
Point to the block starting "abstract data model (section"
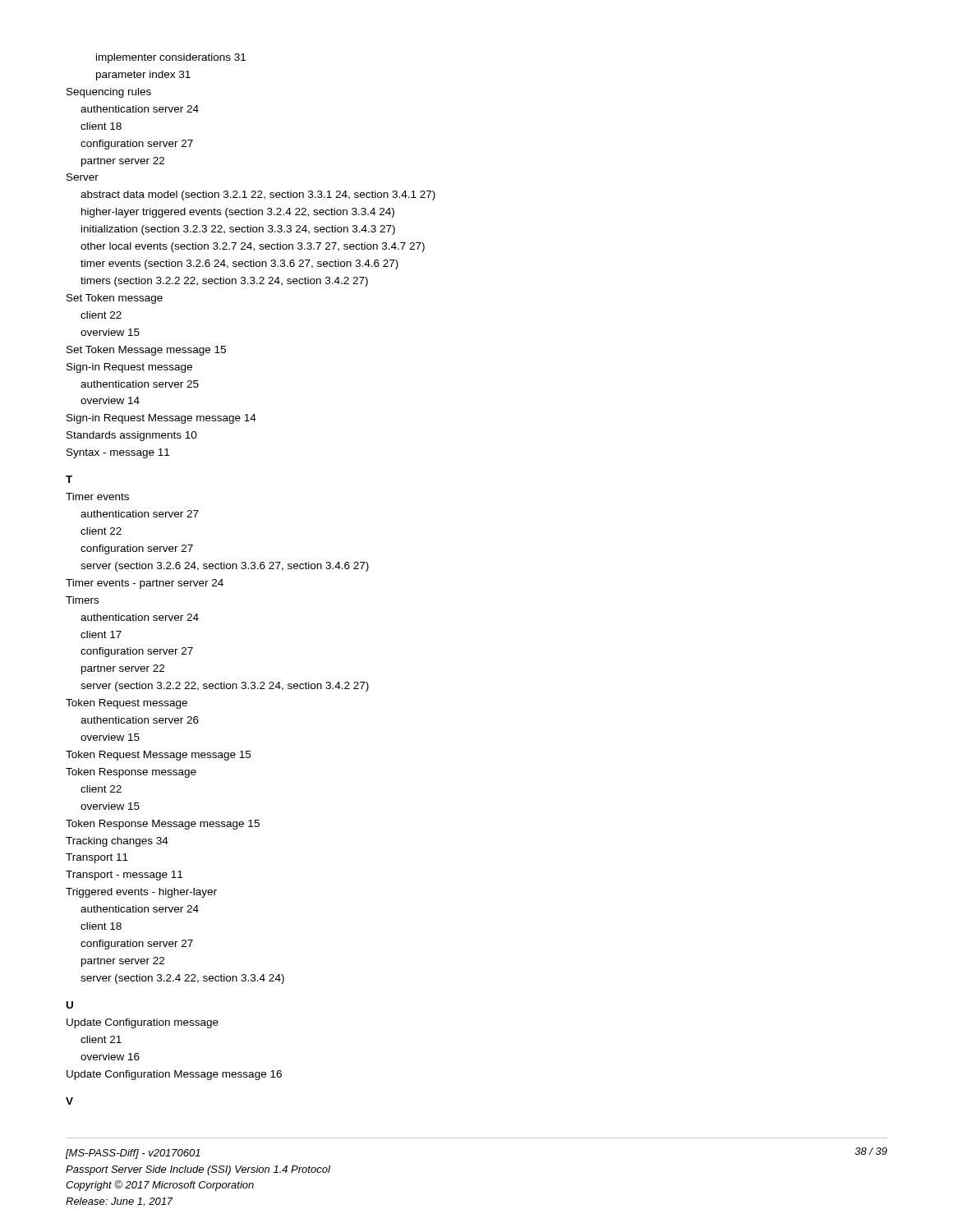click(258, 195)
